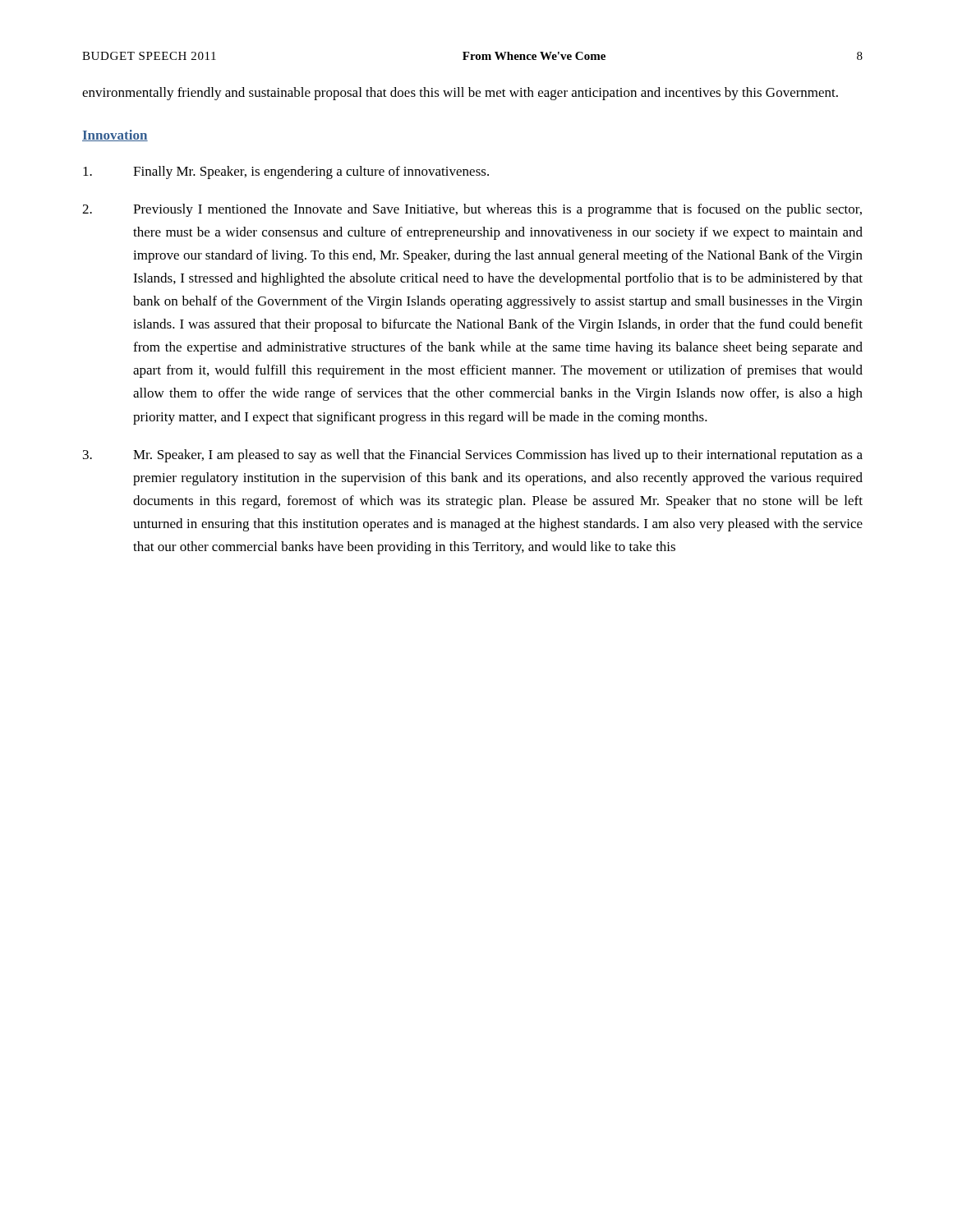Find the block on this page that starts "3. Mr. Speaker, I am pleased to"
This screenshot has width=953, height=1232.
[x=472, y=501]
